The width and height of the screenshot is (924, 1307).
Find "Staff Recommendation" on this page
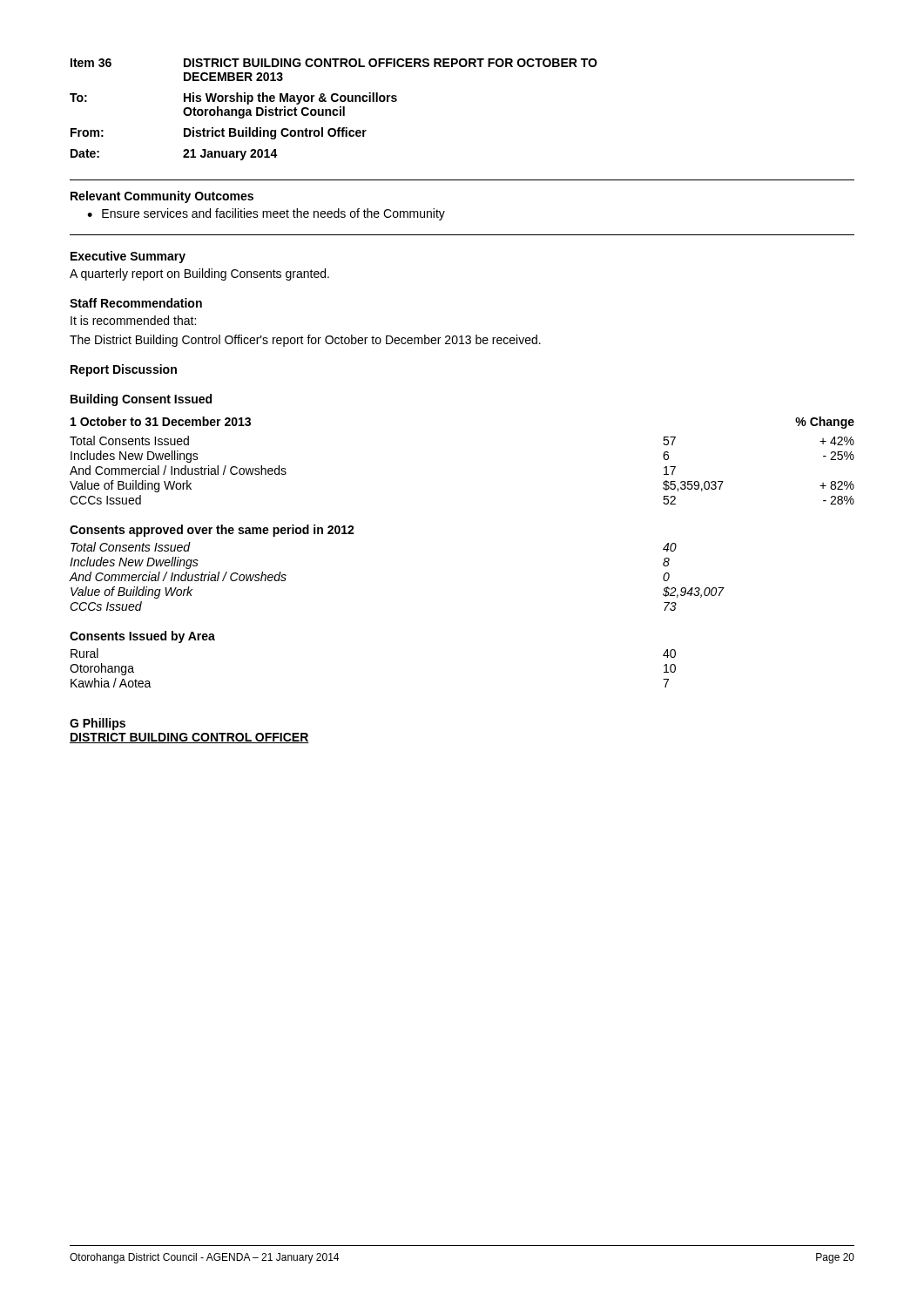coord(136,303)
